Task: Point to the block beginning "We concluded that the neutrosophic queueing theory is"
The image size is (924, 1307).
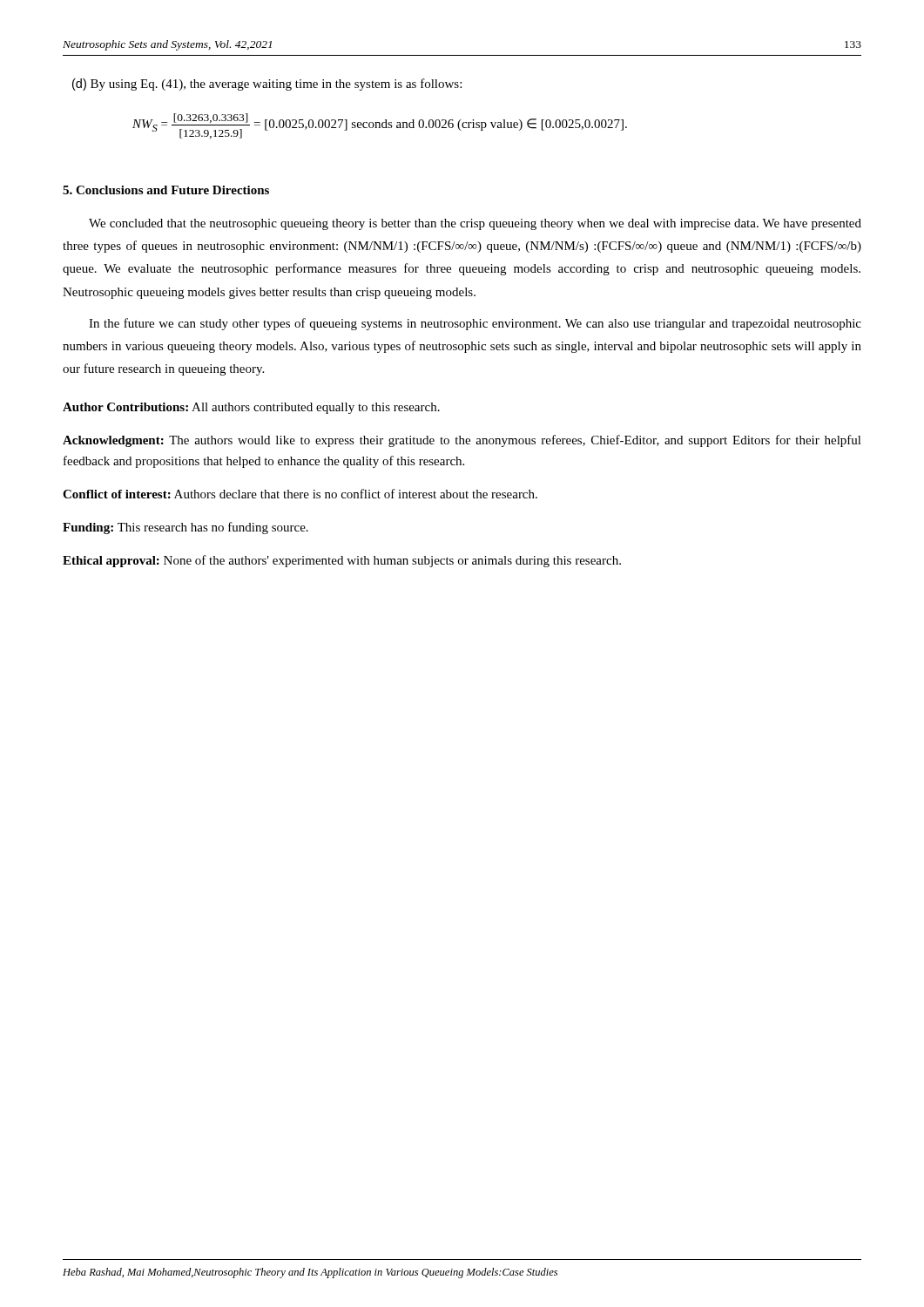Action: (x=462, y=257)
